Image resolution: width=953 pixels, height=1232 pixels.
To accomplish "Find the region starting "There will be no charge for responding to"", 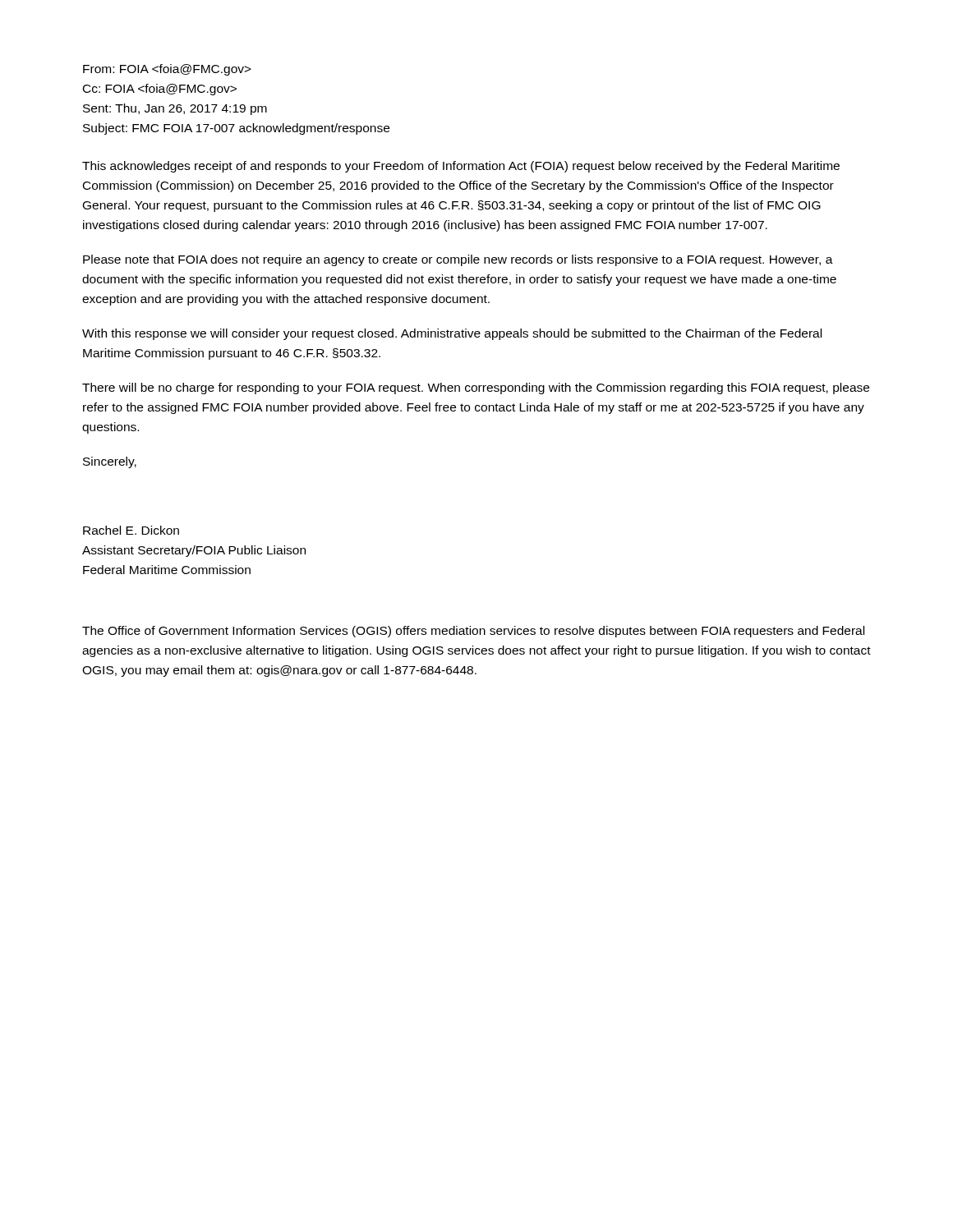I will point(476,407).
